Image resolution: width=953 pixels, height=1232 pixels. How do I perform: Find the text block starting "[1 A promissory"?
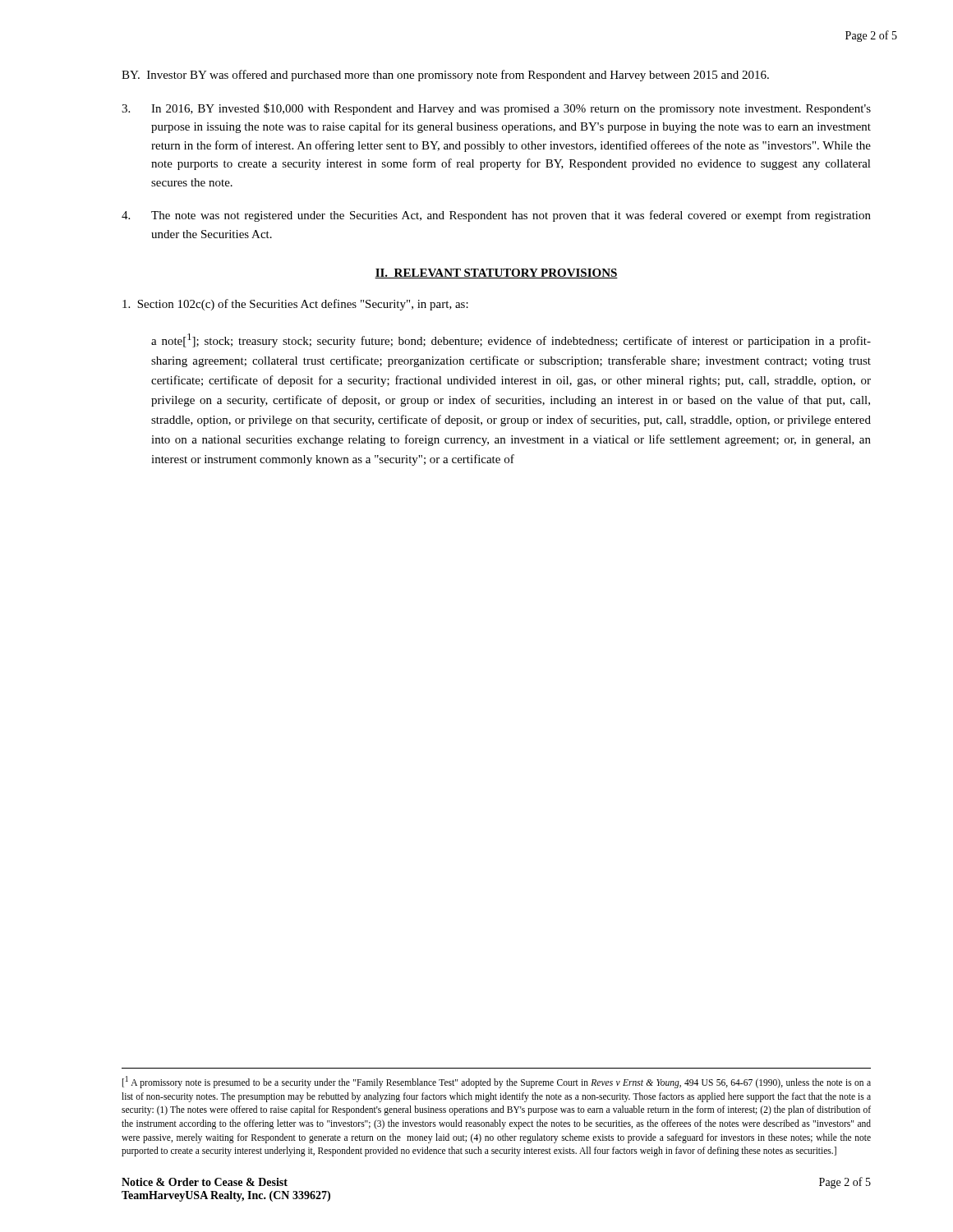496,1115
